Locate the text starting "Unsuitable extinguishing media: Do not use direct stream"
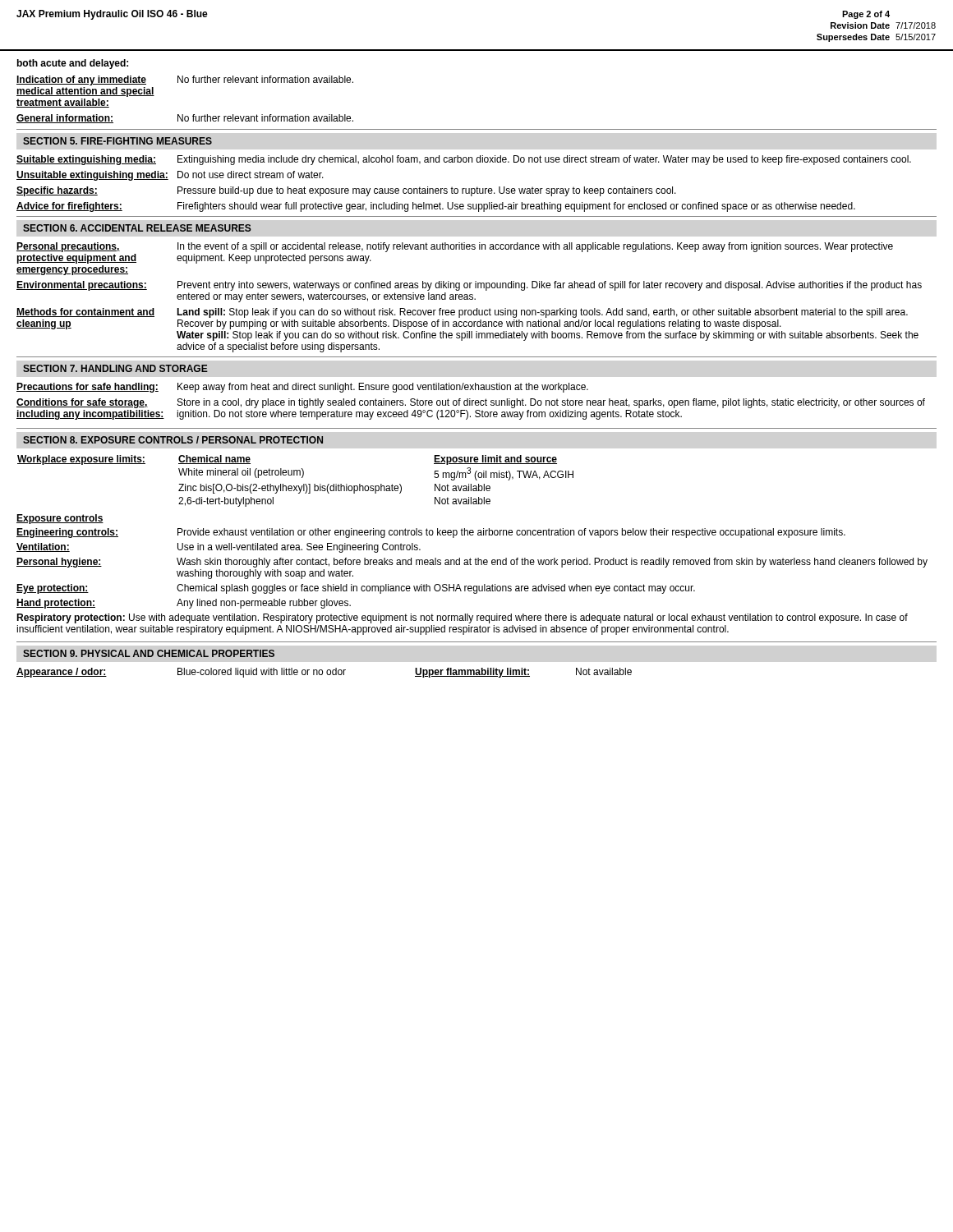Image resolution: width=953 pixels, height=1232 pixels. (x=476, y=175)
